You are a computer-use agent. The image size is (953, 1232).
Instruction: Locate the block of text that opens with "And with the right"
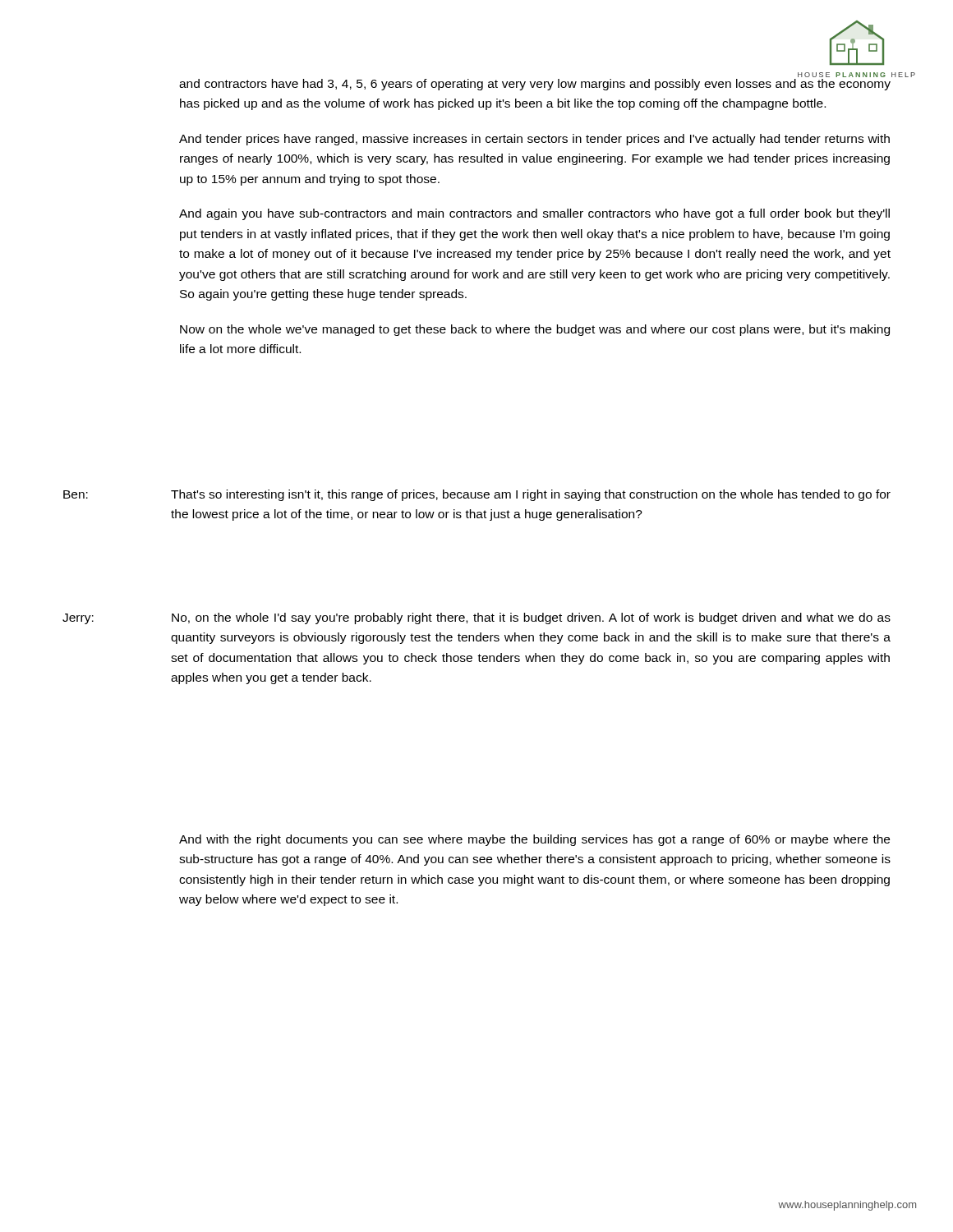click(x=535, y=869)
